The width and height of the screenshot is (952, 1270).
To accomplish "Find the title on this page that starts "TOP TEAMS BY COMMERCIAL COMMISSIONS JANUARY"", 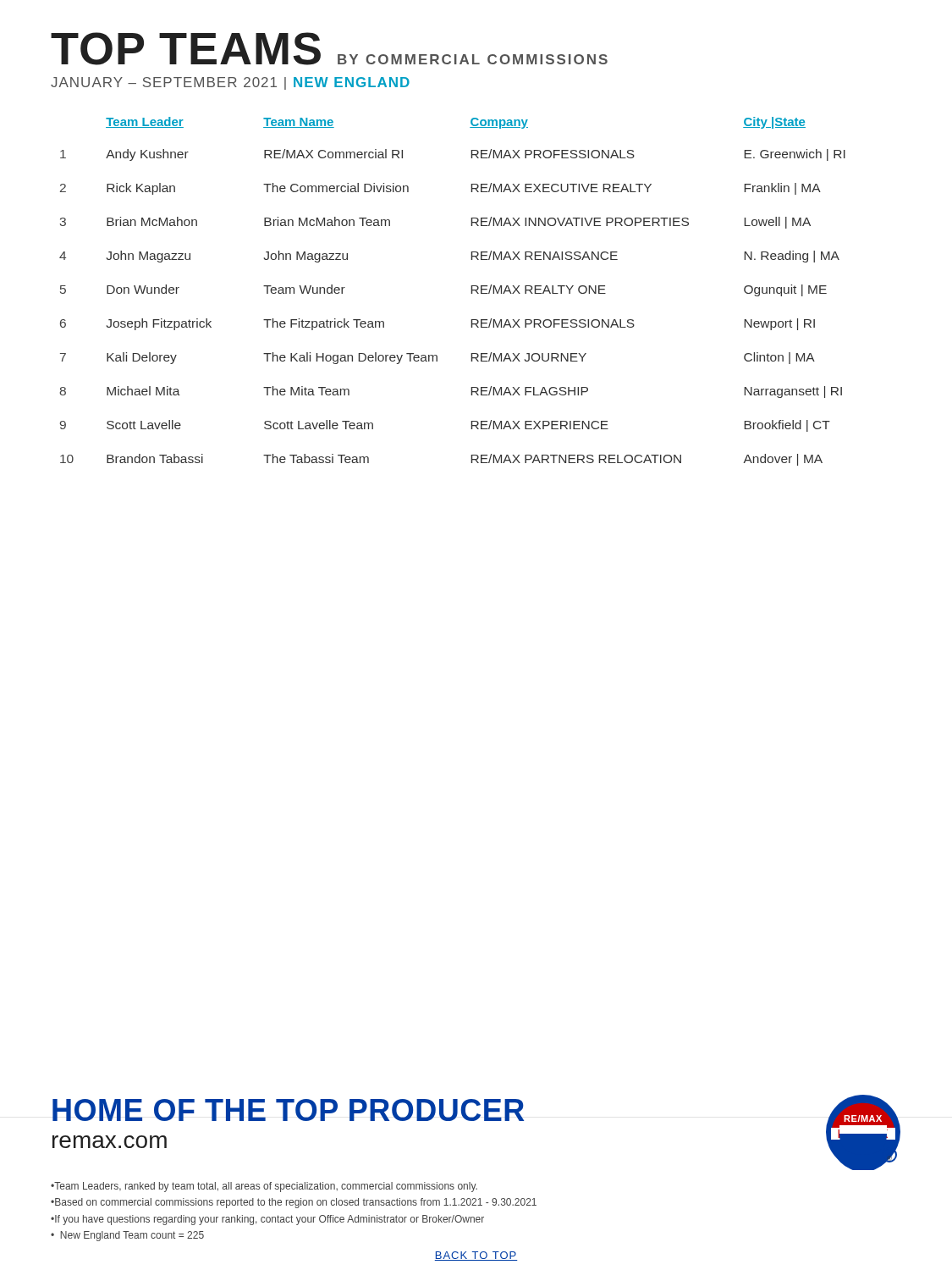I will point(476,58).
